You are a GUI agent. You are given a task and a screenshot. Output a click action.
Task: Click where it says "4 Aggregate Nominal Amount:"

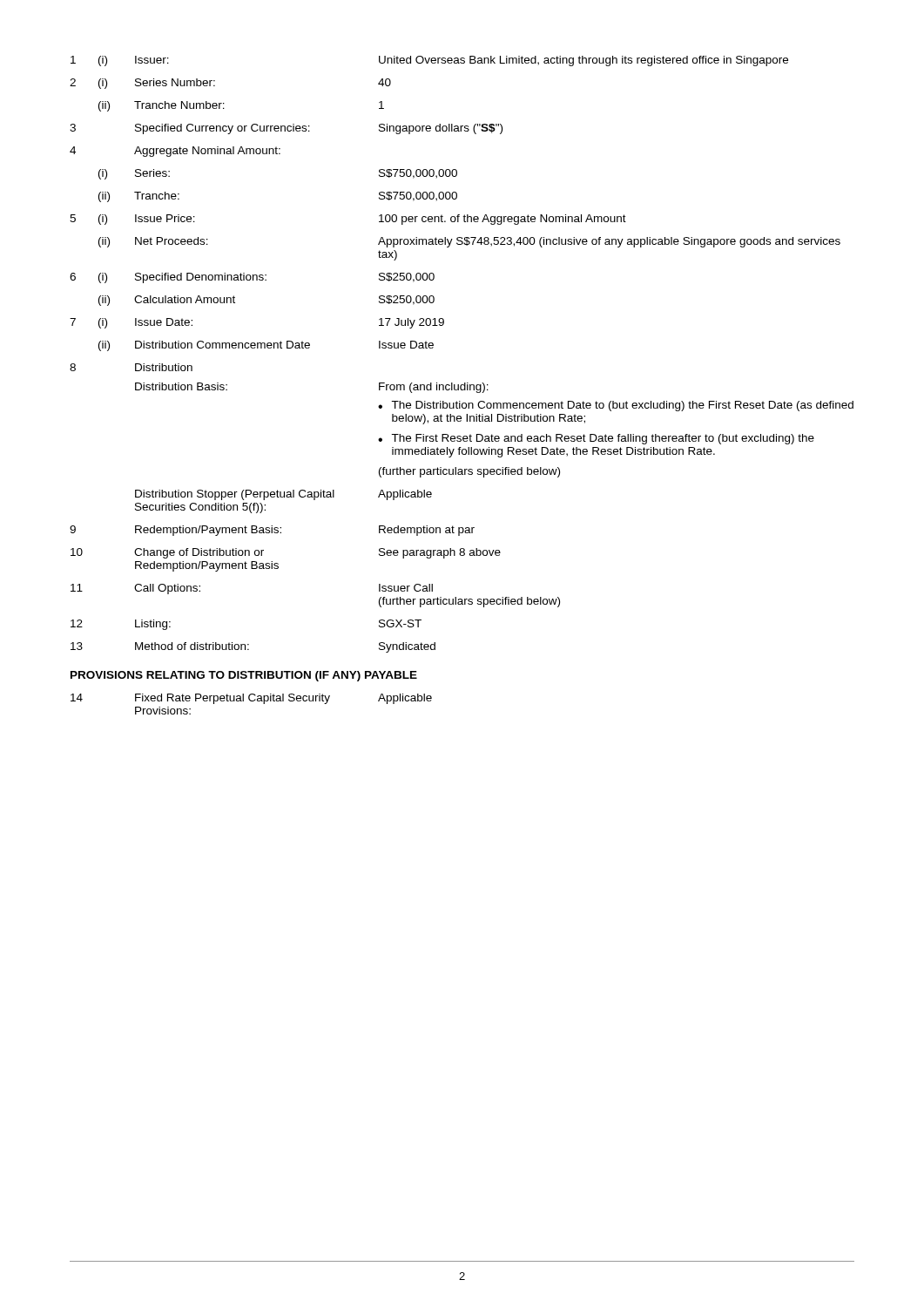(x=175, y=152)
